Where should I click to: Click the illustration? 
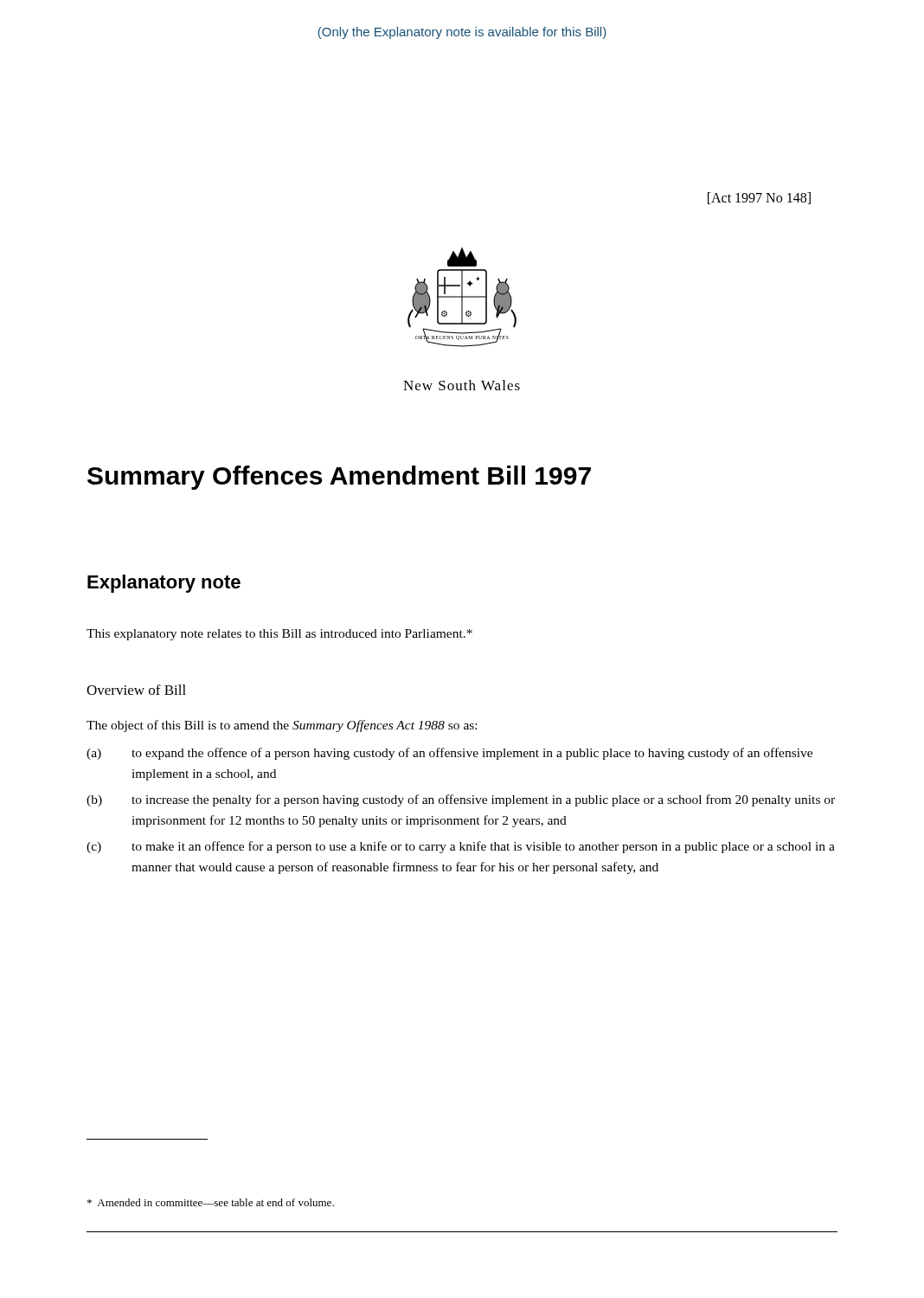click(x=462, y=314)
